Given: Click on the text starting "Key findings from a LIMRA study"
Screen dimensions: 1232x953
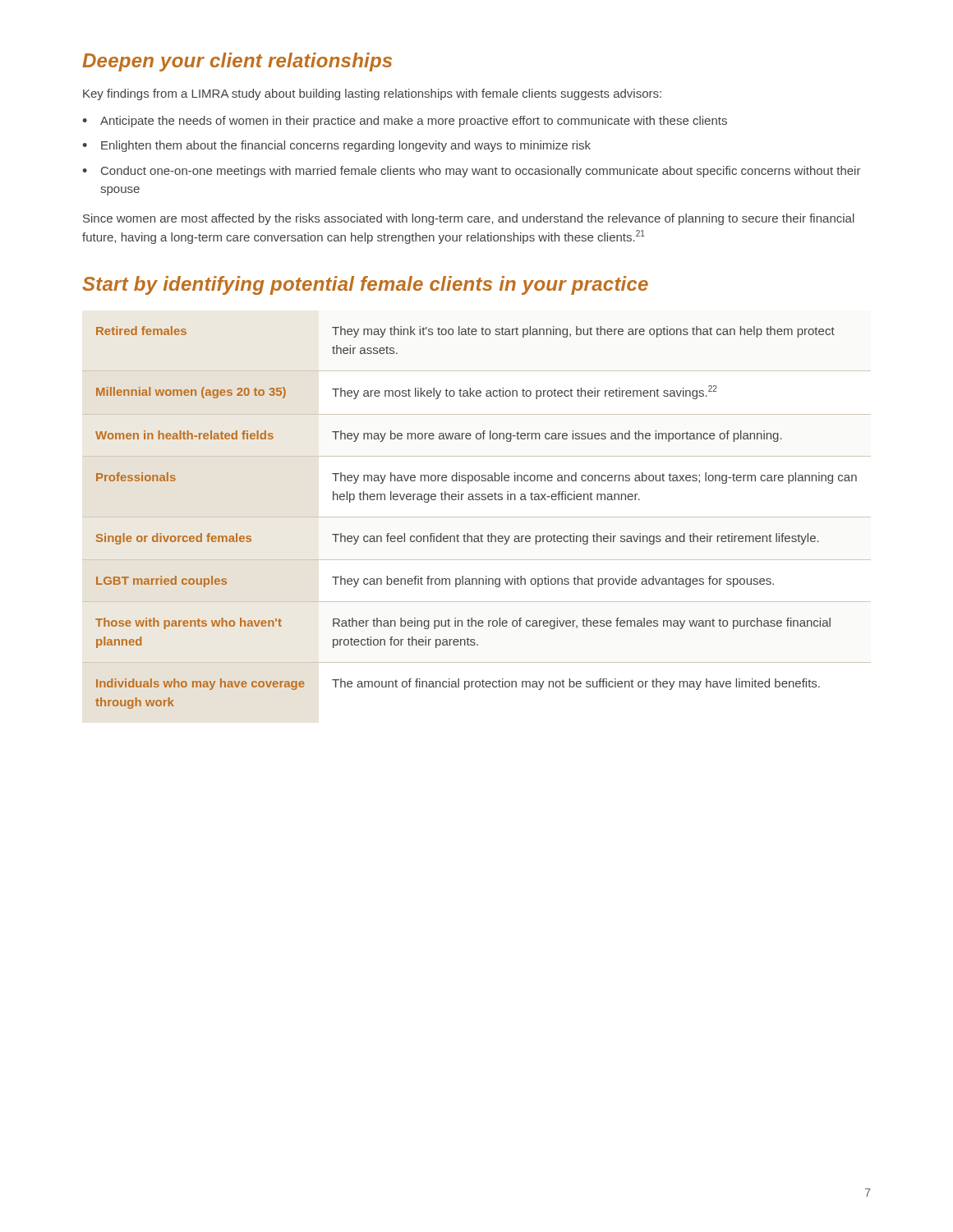Looking at the screenshot, I should pos(476,94).
